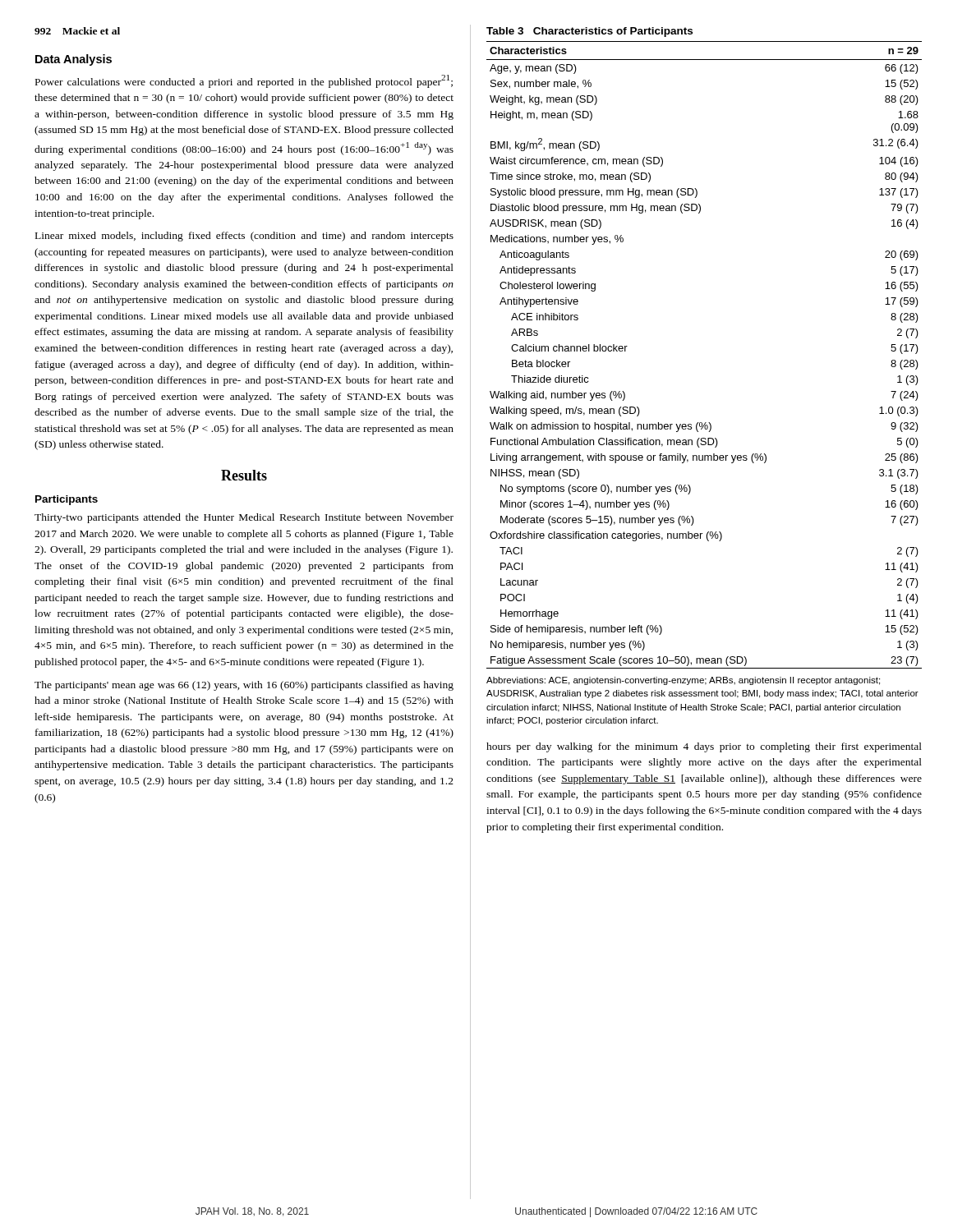The height and width of the screenshot is (1232, 953).
Task: Click on the text block that says "Linear mixed models, including fixed effects (condition and"
Action: coord(244,340)
